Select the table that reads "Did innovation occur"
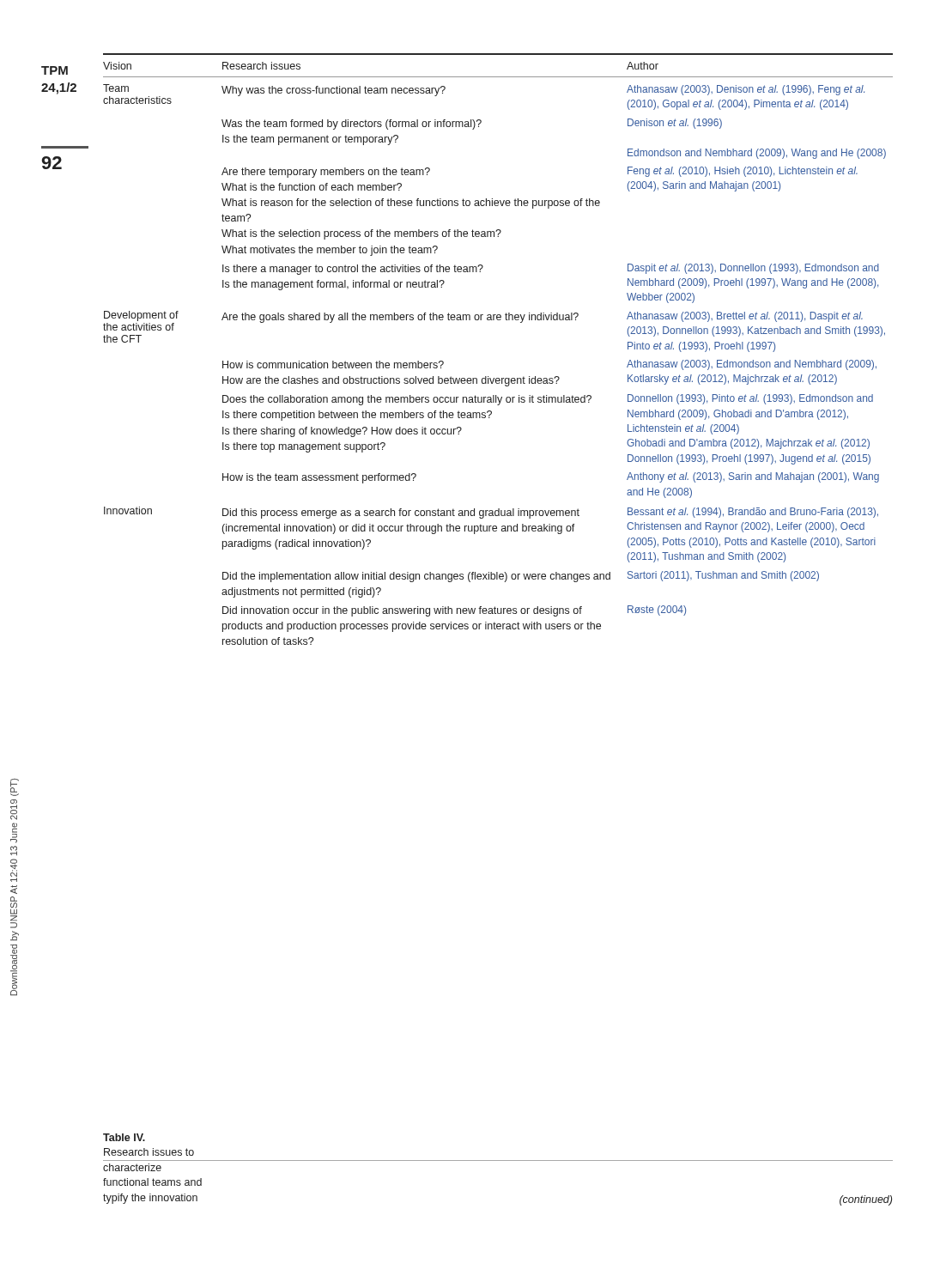The image size is (934, 1288). (x=498, y=352)
